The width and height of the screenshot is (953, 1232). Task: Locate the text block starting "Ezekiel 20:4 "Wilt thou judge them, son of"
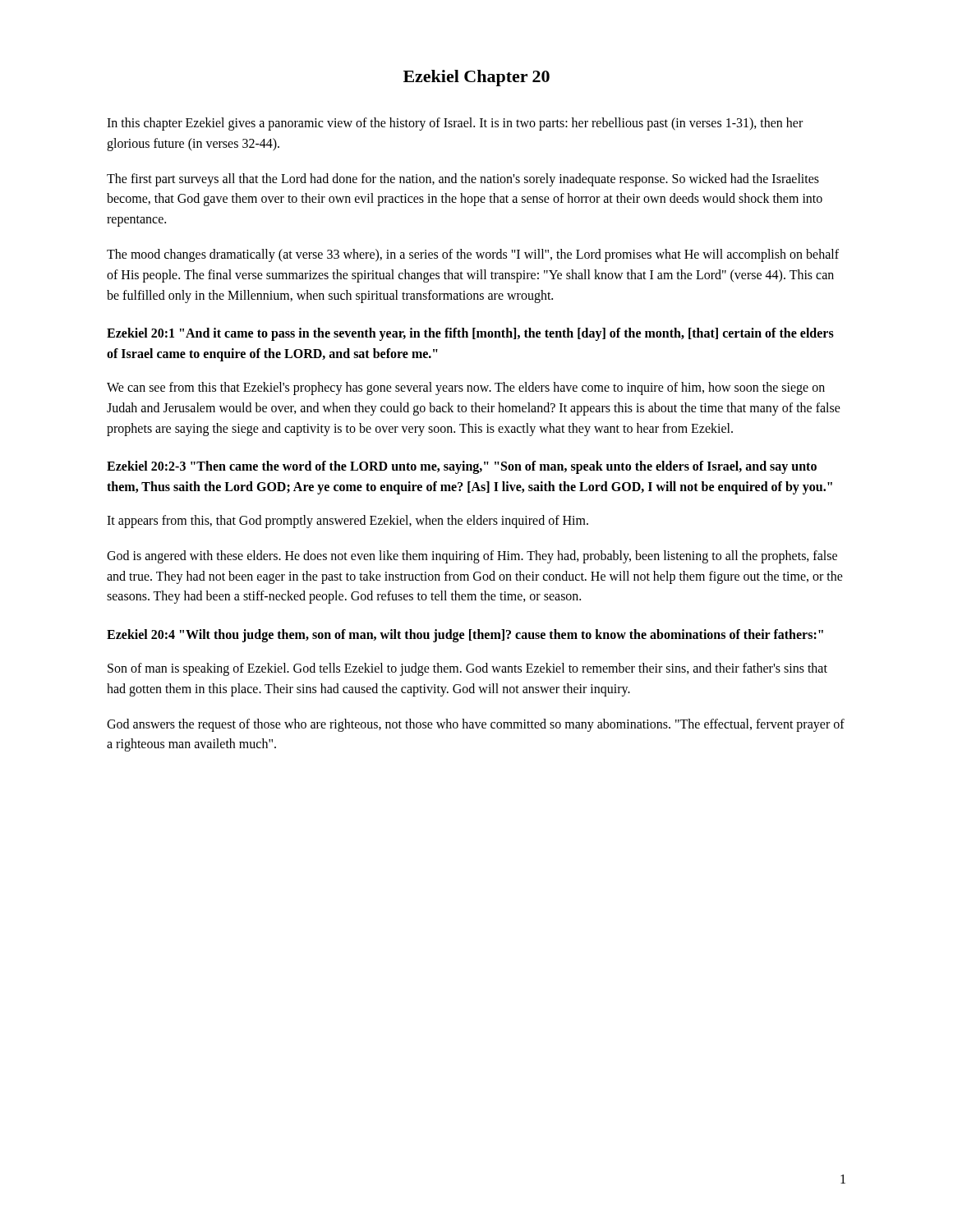pyautogui.click(x=466, y=635)
